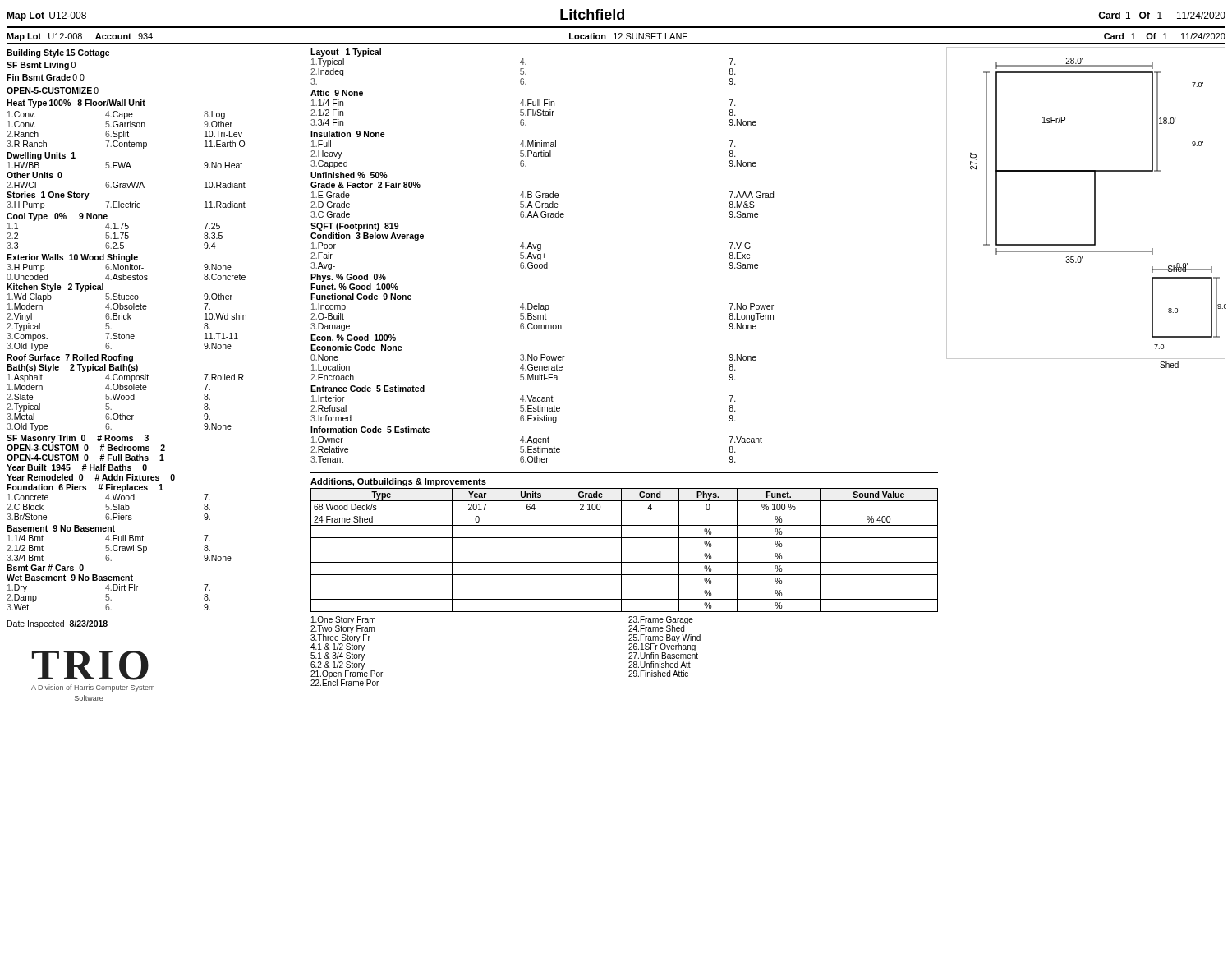
Task: Select the table that reads "Sound Value"
Action: [x=624, y=550]
